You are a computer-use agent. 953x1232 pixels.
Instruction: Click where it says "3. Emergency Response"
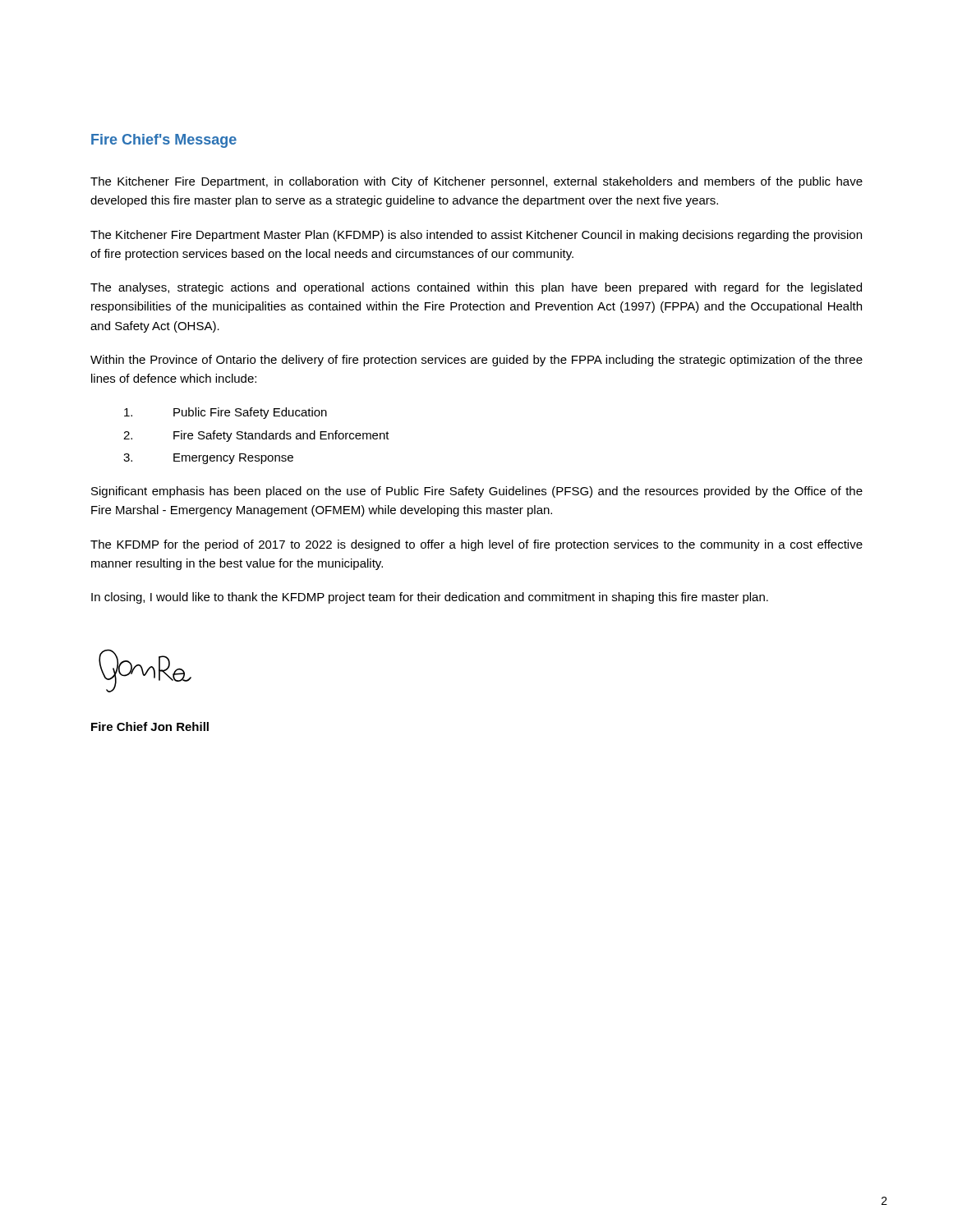coord(208,459)
